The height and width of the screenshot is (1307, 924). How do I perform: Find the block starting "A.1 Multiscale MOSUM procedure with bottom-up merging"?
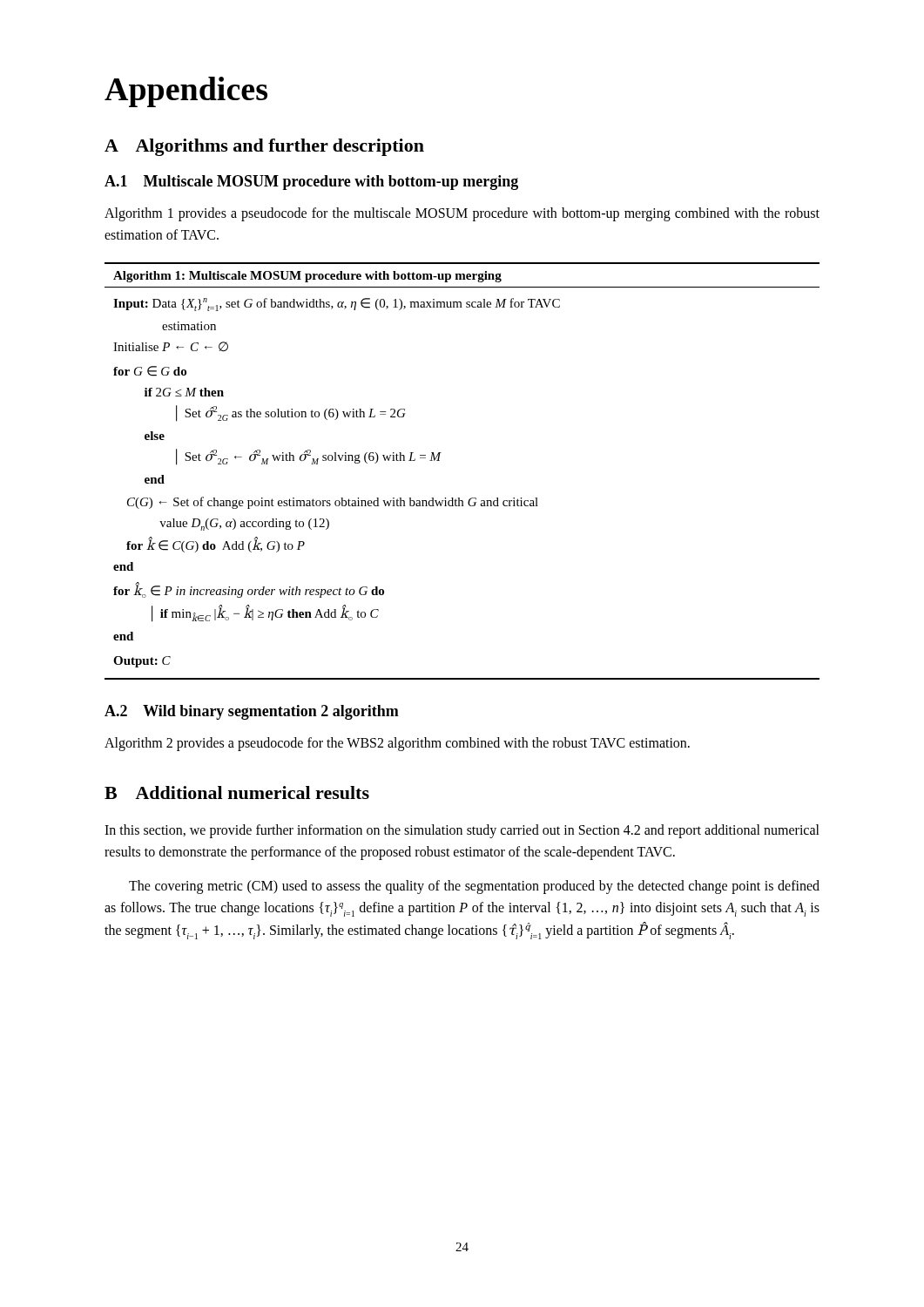click(x=462, y=182)
